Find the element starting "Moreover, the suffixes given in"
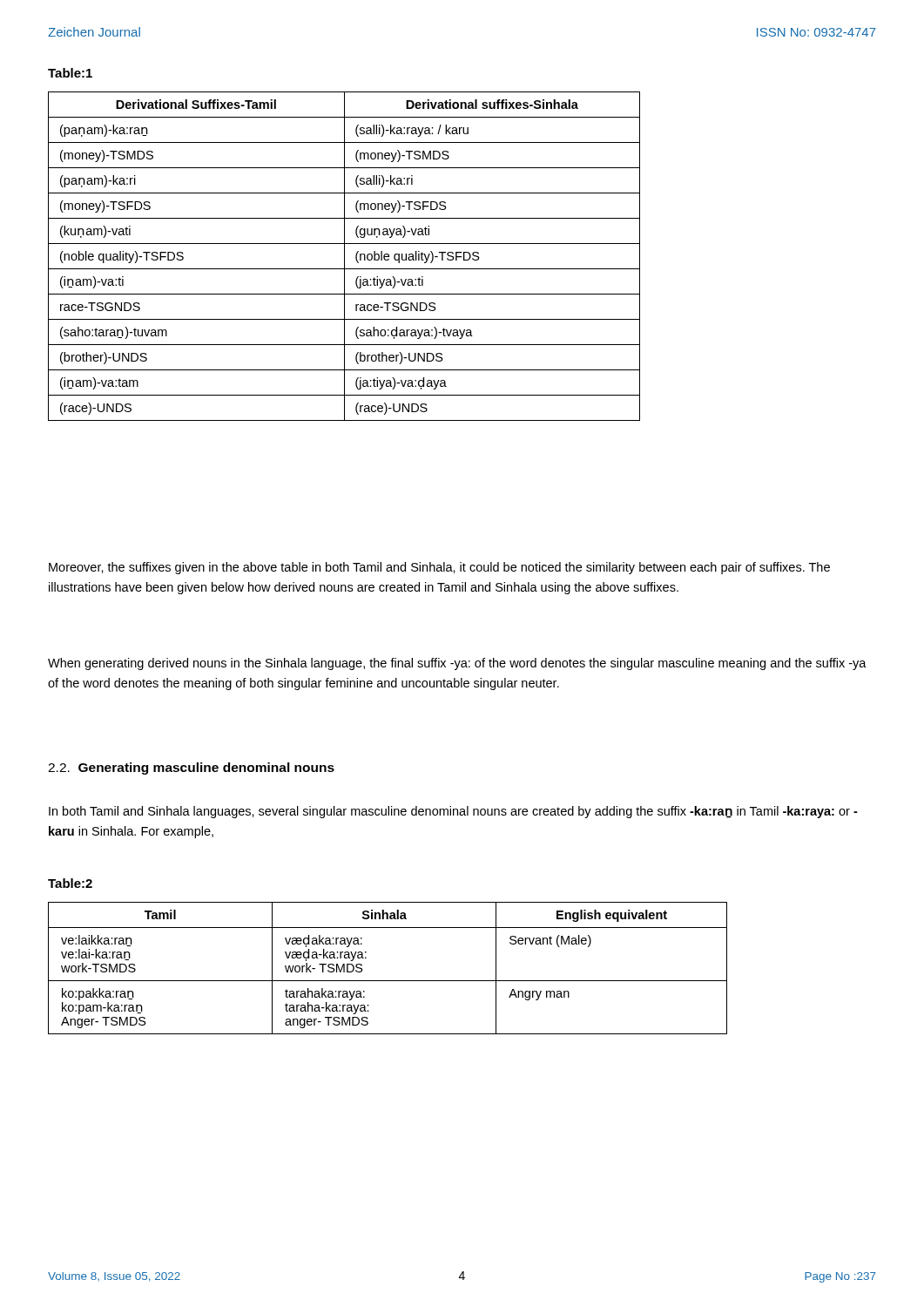 pyautogui.click(x=439, y=577)
